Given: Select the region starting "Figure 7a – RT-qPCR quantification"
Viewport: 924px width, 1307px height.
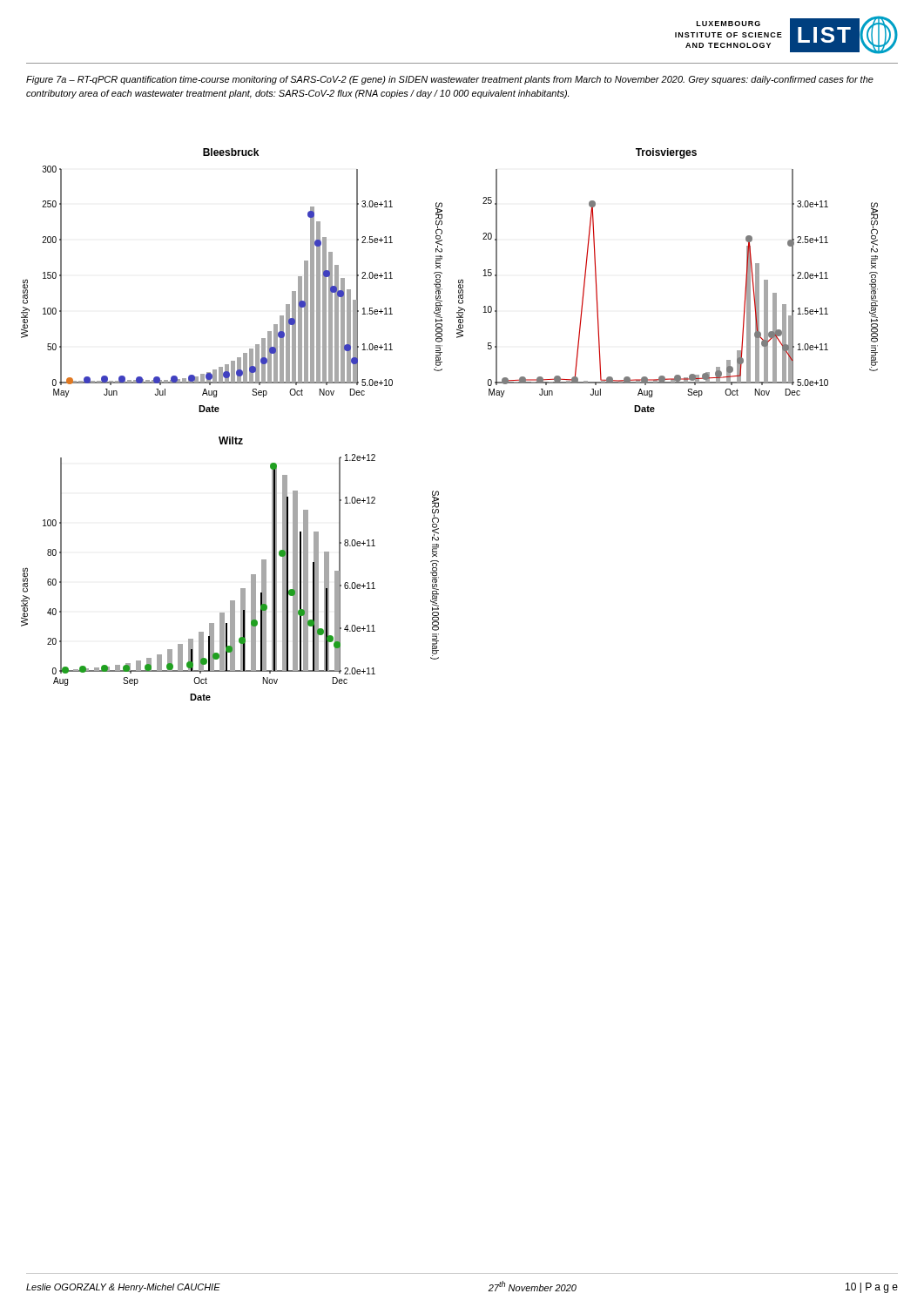Looking at the screenshot, I should (462, 87).
